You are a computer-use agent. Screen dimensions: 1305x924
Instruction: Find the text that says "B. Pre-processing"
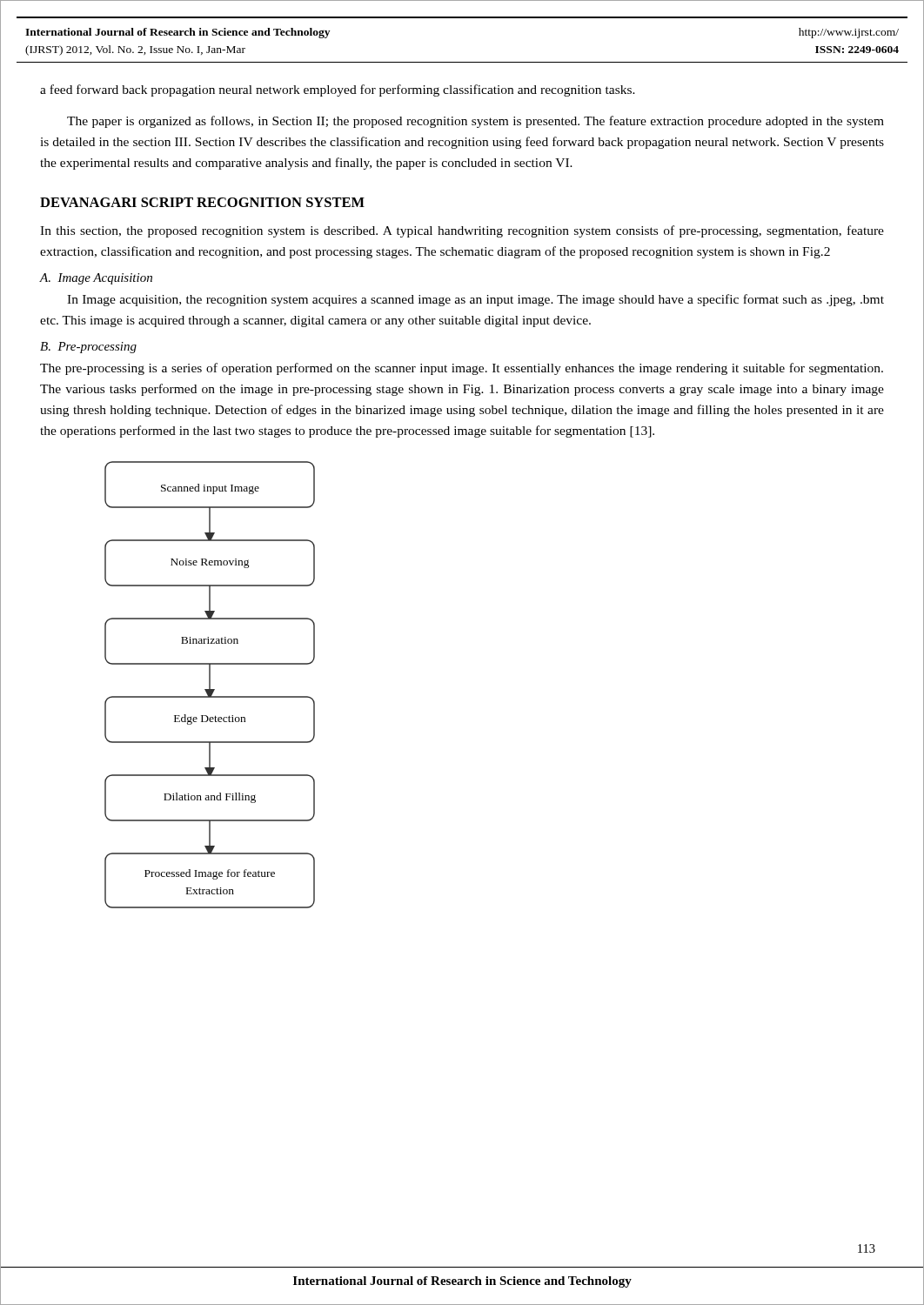[x=88, y=346]
